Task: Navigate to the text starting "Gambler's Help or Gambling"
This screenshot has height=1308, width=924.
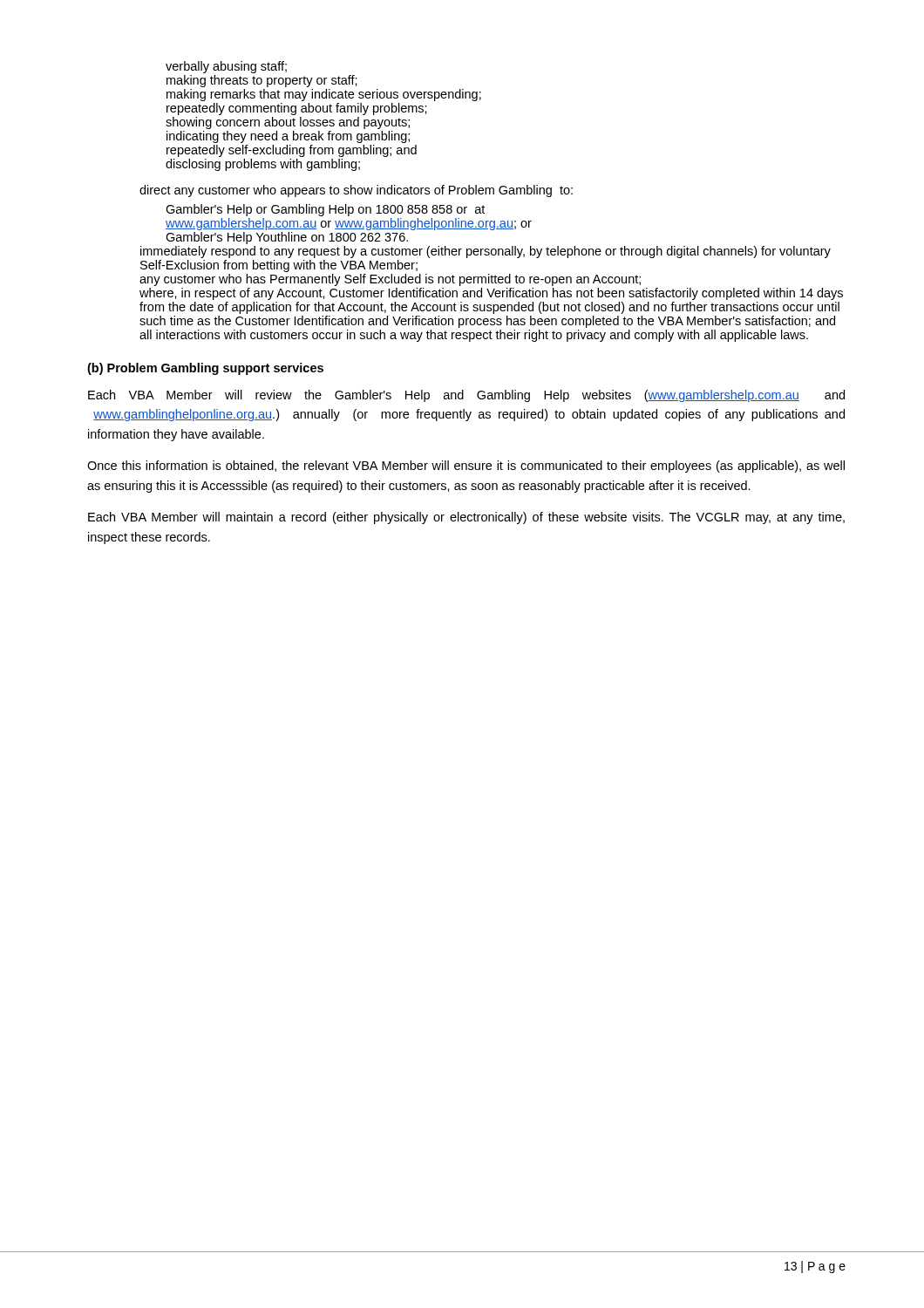Action: [x=506, y=216]
